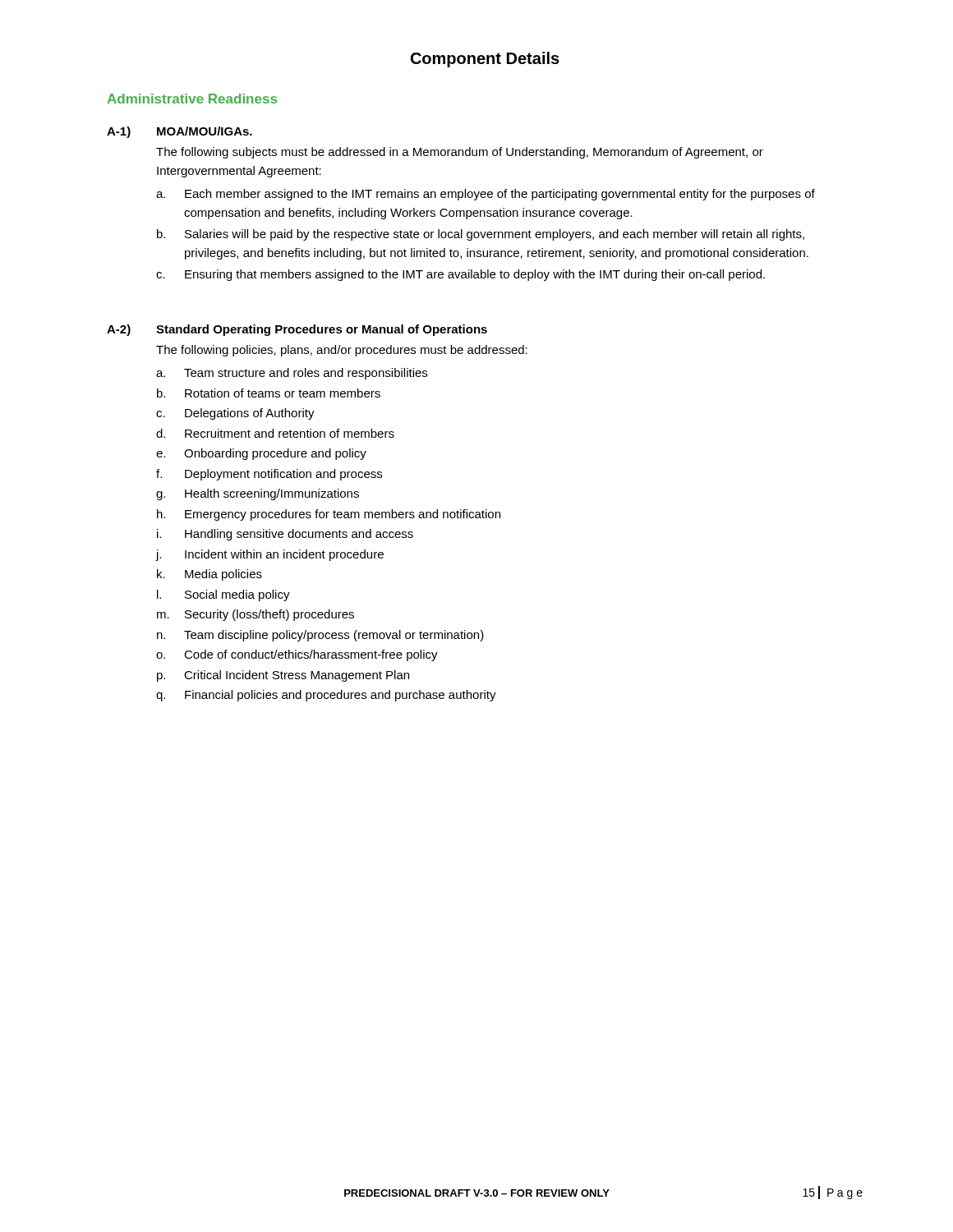Point to the region starting "A-2) Standard Operating Procedures or"
Screen dimensions: 1232x953
pos(297,329)
